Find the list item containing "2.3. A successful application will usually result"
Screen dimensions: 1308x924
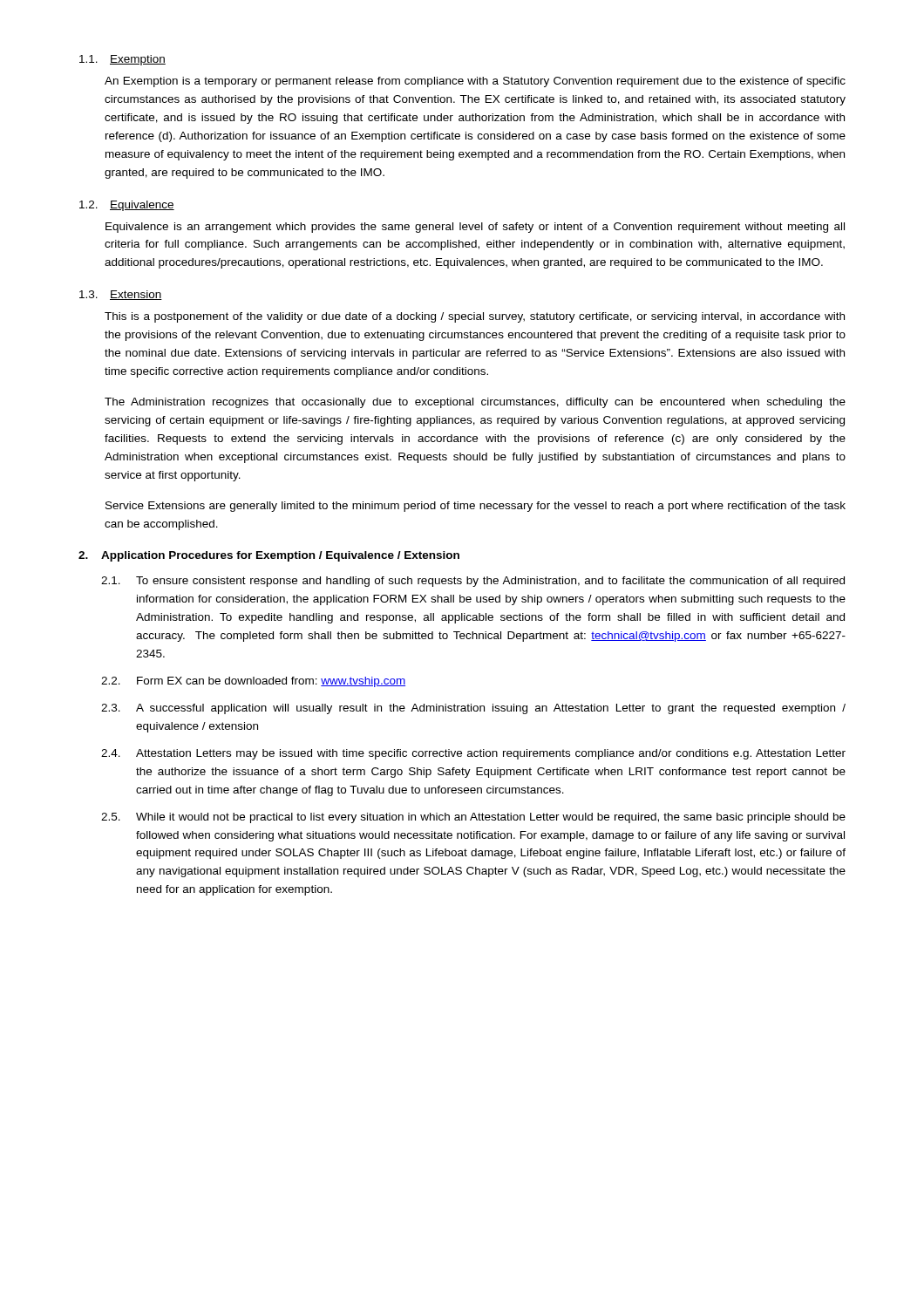[x=473, y=718]
